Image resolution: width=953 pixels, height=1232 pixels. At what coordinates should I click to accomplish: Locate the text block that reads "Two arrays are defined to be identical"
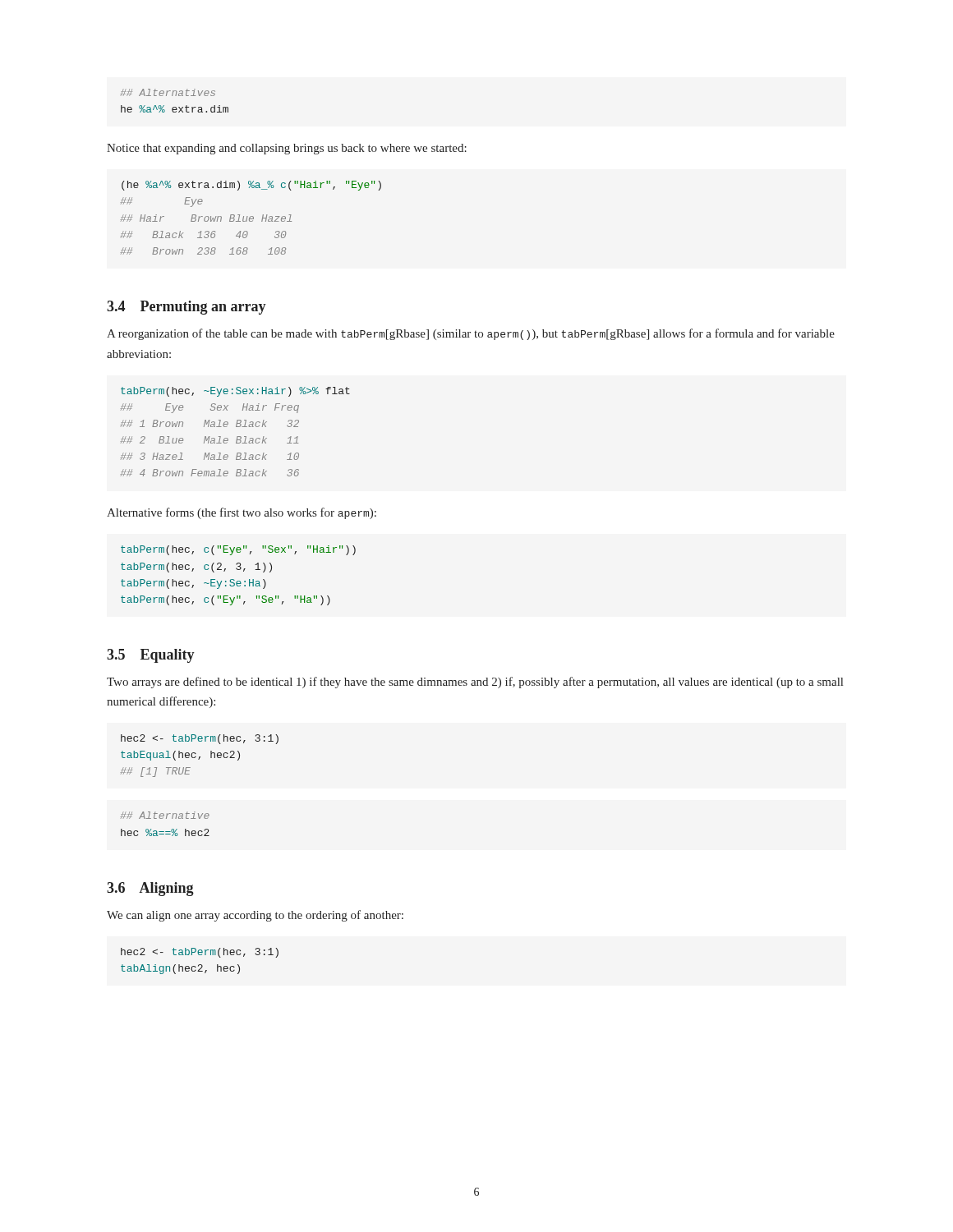click(475, 692)
